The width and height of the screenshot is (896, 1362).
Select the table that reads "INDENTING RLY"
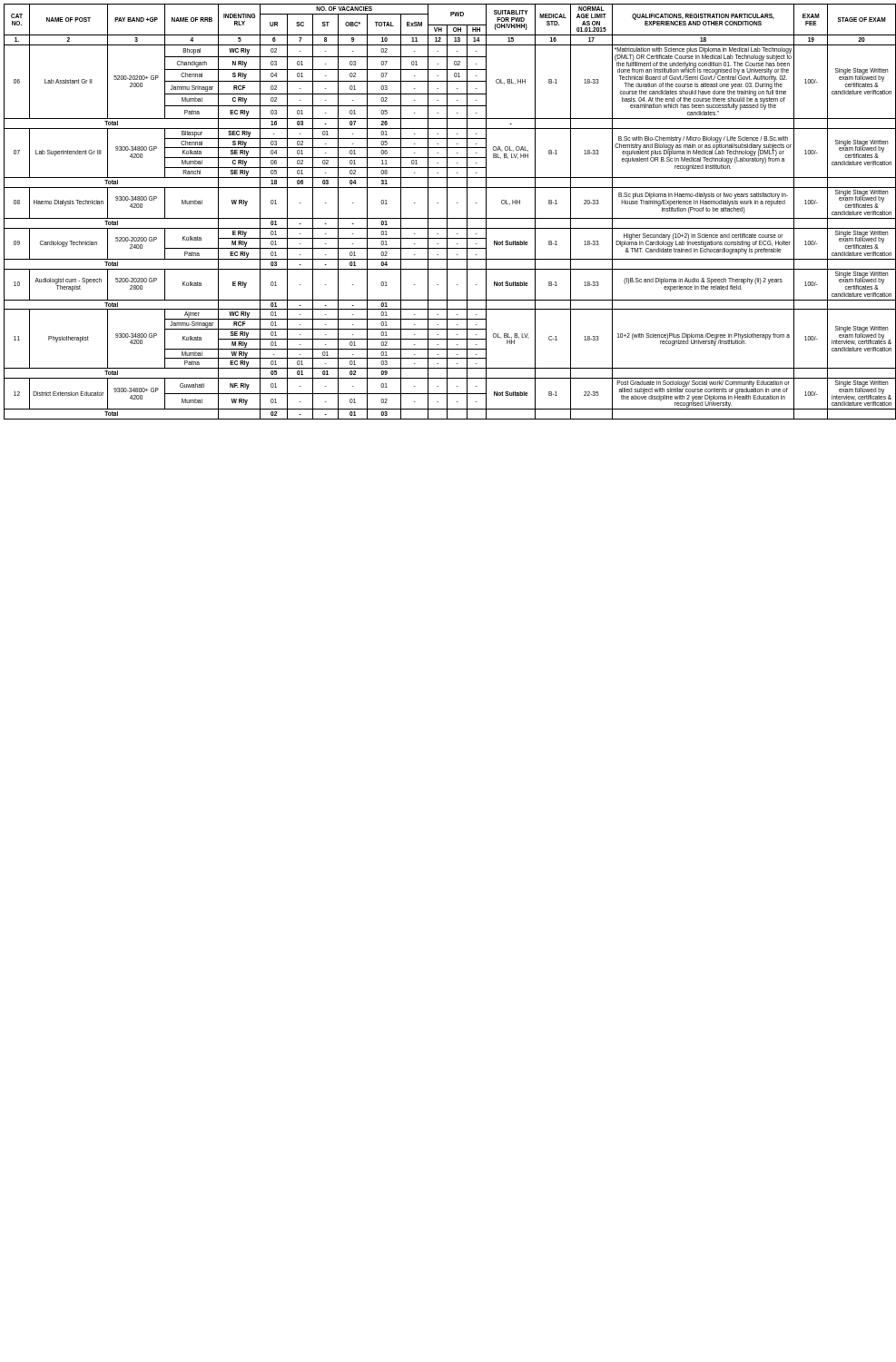pos(448,212)
